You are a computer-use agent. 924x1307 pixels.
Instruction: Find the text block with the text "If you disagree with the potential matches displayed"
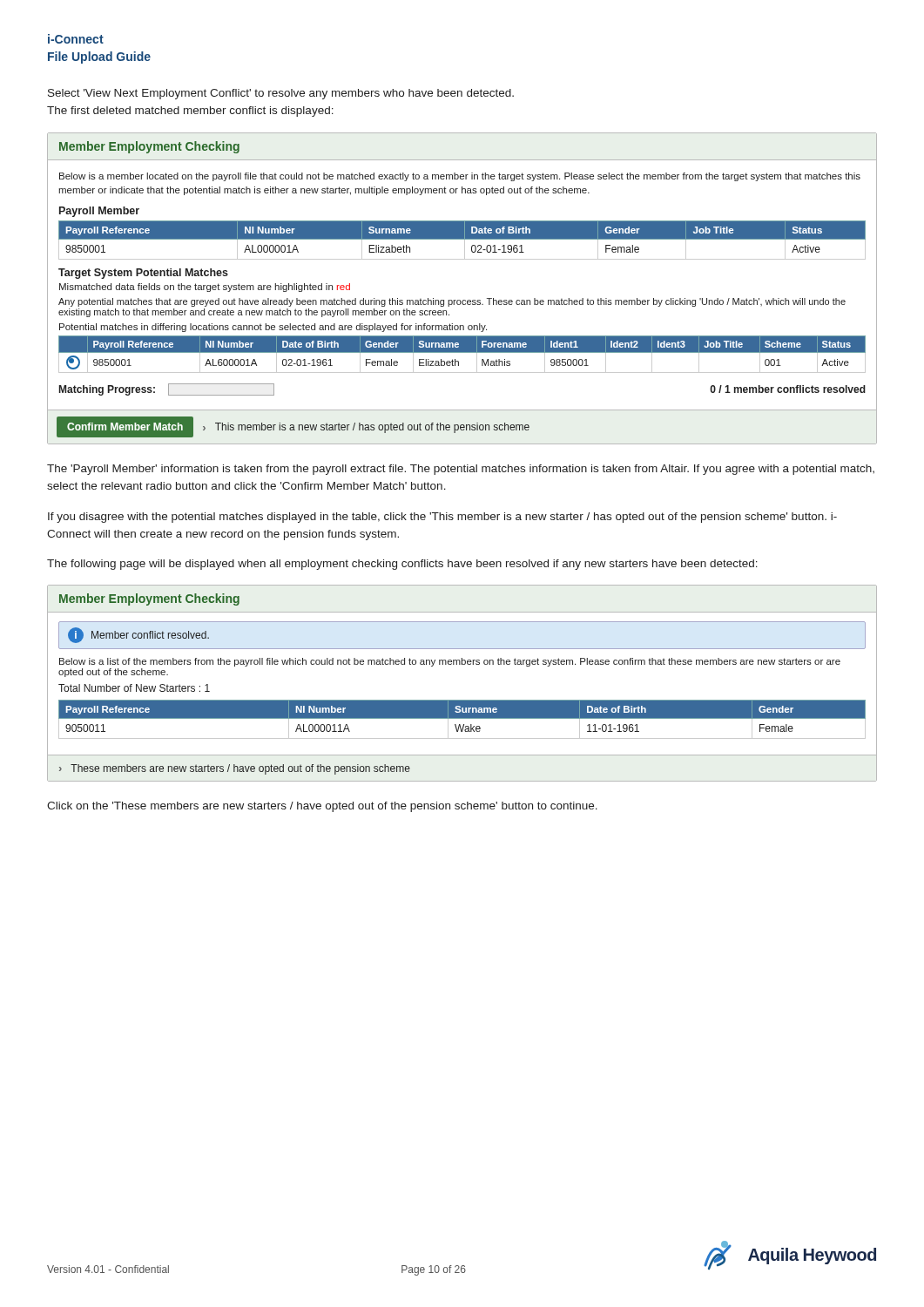[442, 525]
